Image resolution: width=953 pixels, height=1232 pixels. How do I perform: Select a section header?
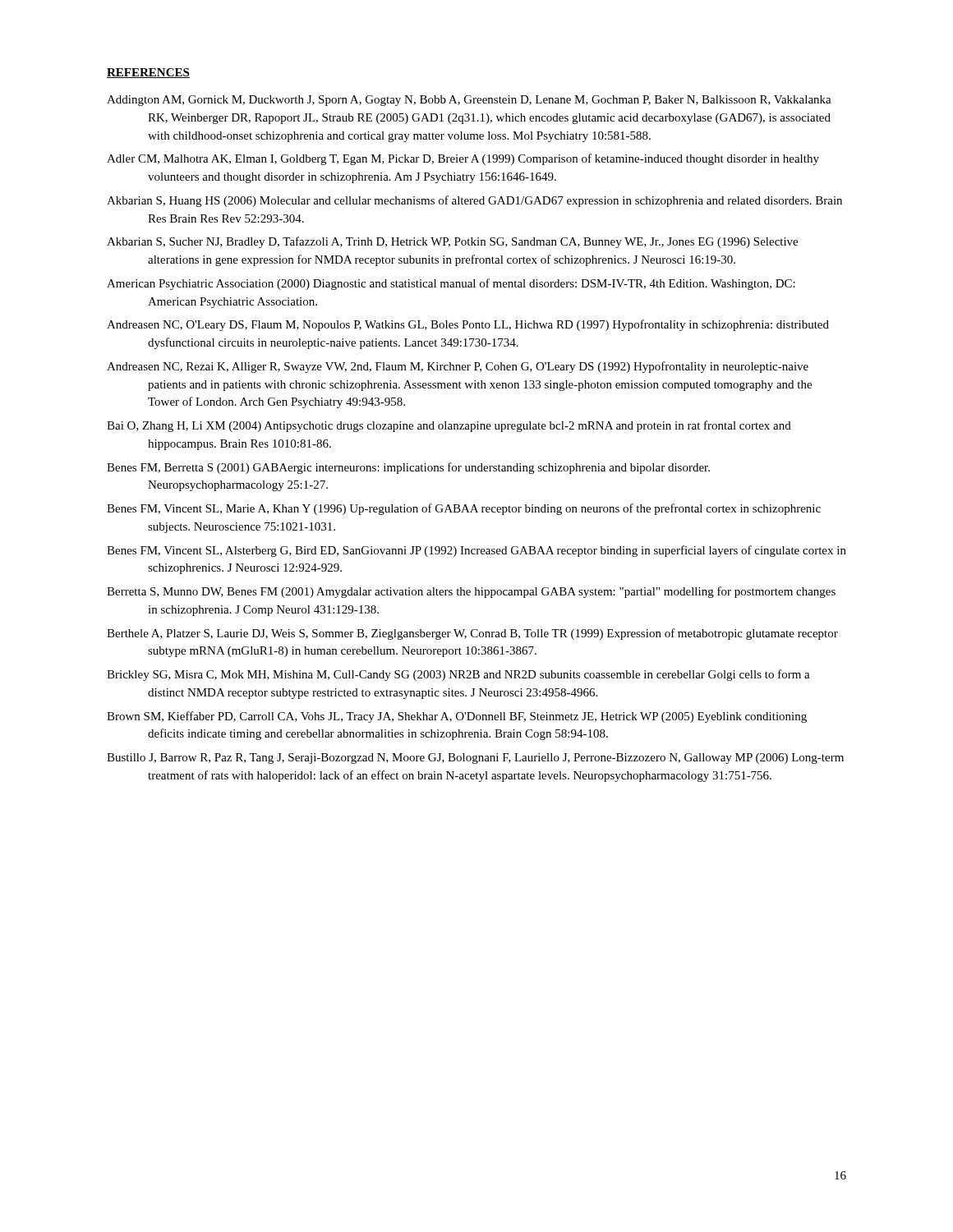[x=148, y=72]
